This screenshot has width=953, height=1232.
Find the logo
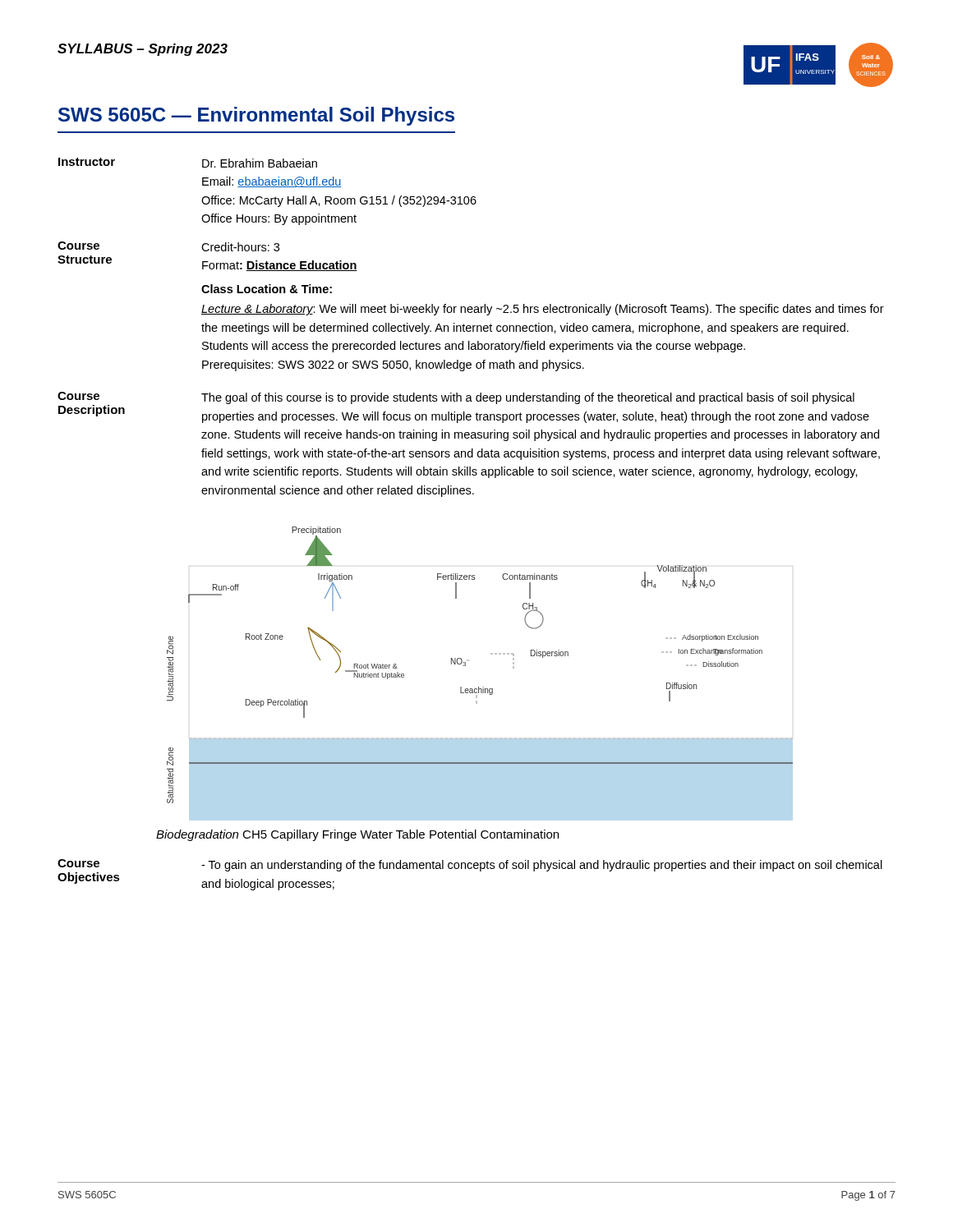820,65
